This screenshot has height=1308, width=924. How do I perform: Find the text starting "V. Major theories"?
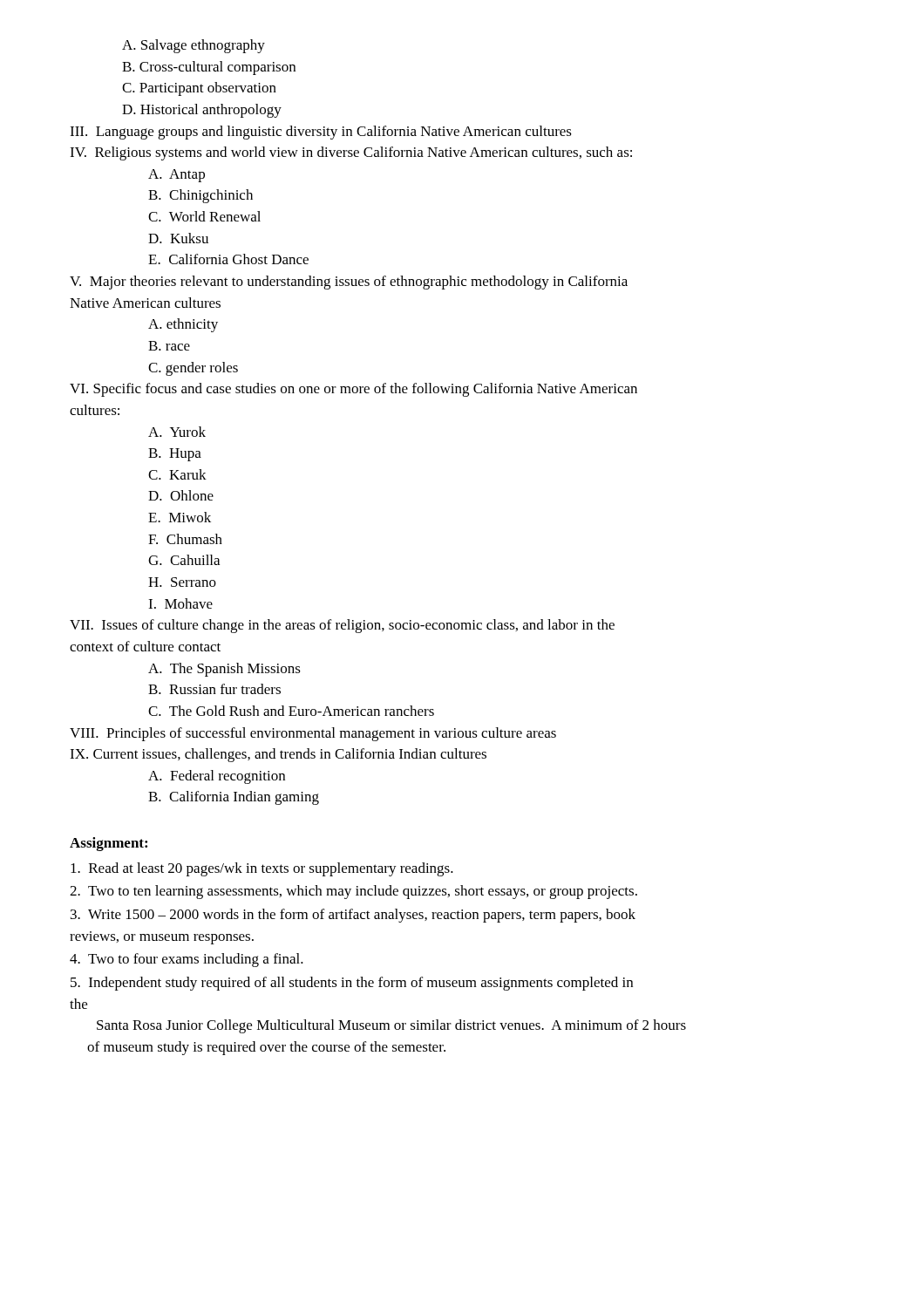coord(349,292)
